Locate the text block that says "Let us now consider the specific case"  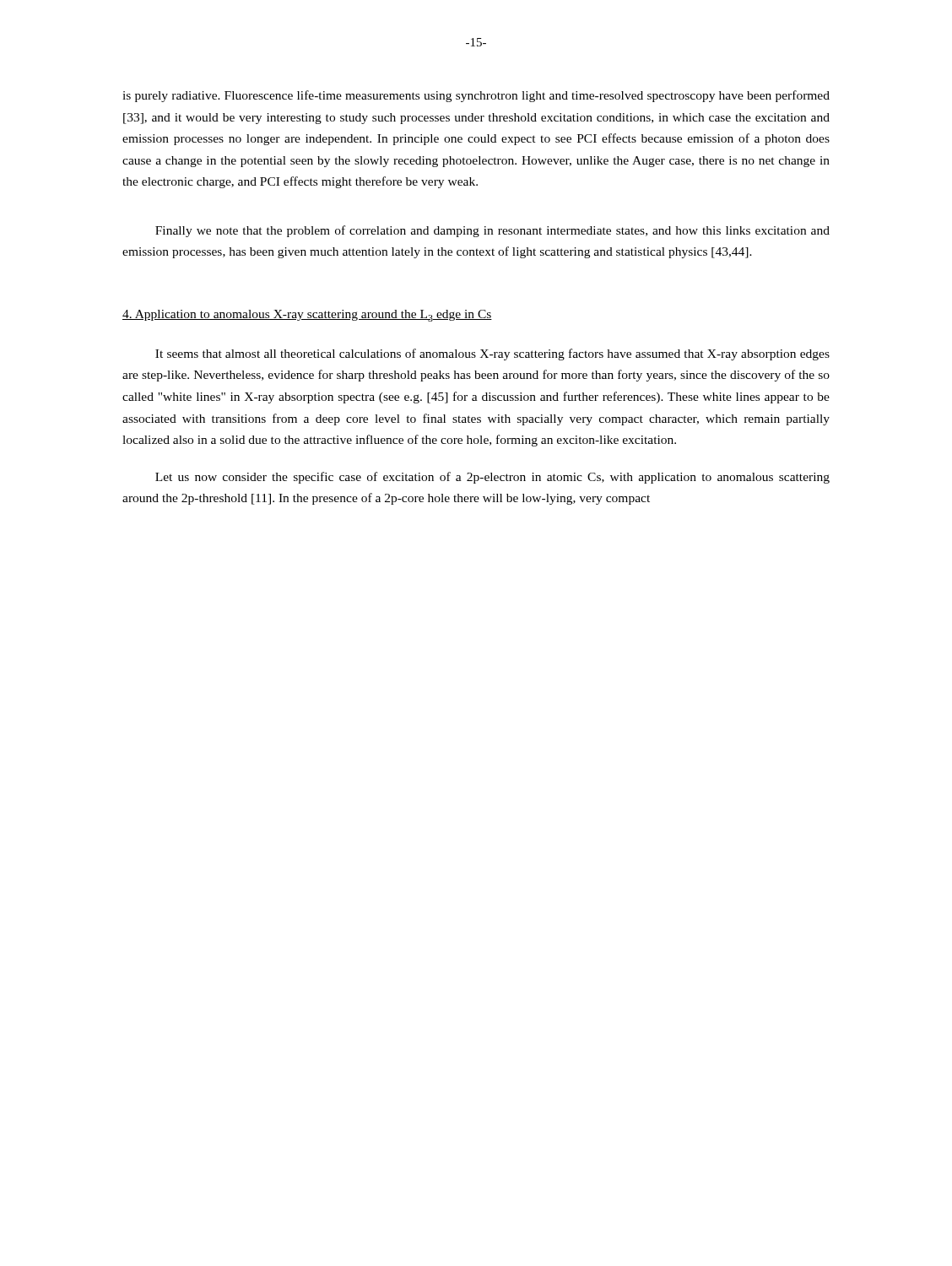tap(476, 487)
